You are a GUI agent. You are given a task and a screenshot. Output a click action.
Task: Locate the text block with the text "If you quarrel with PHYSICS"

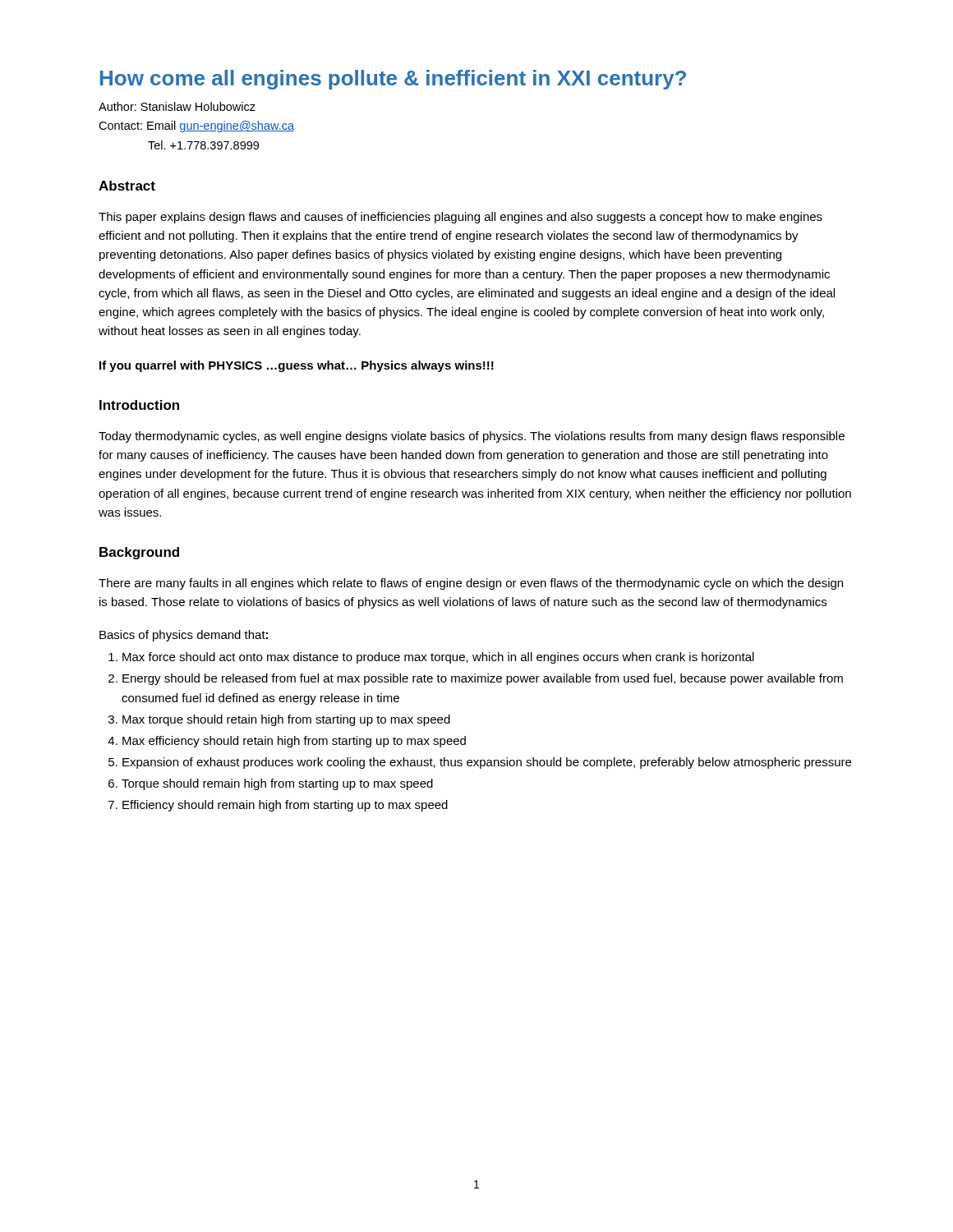click(476, 365)
